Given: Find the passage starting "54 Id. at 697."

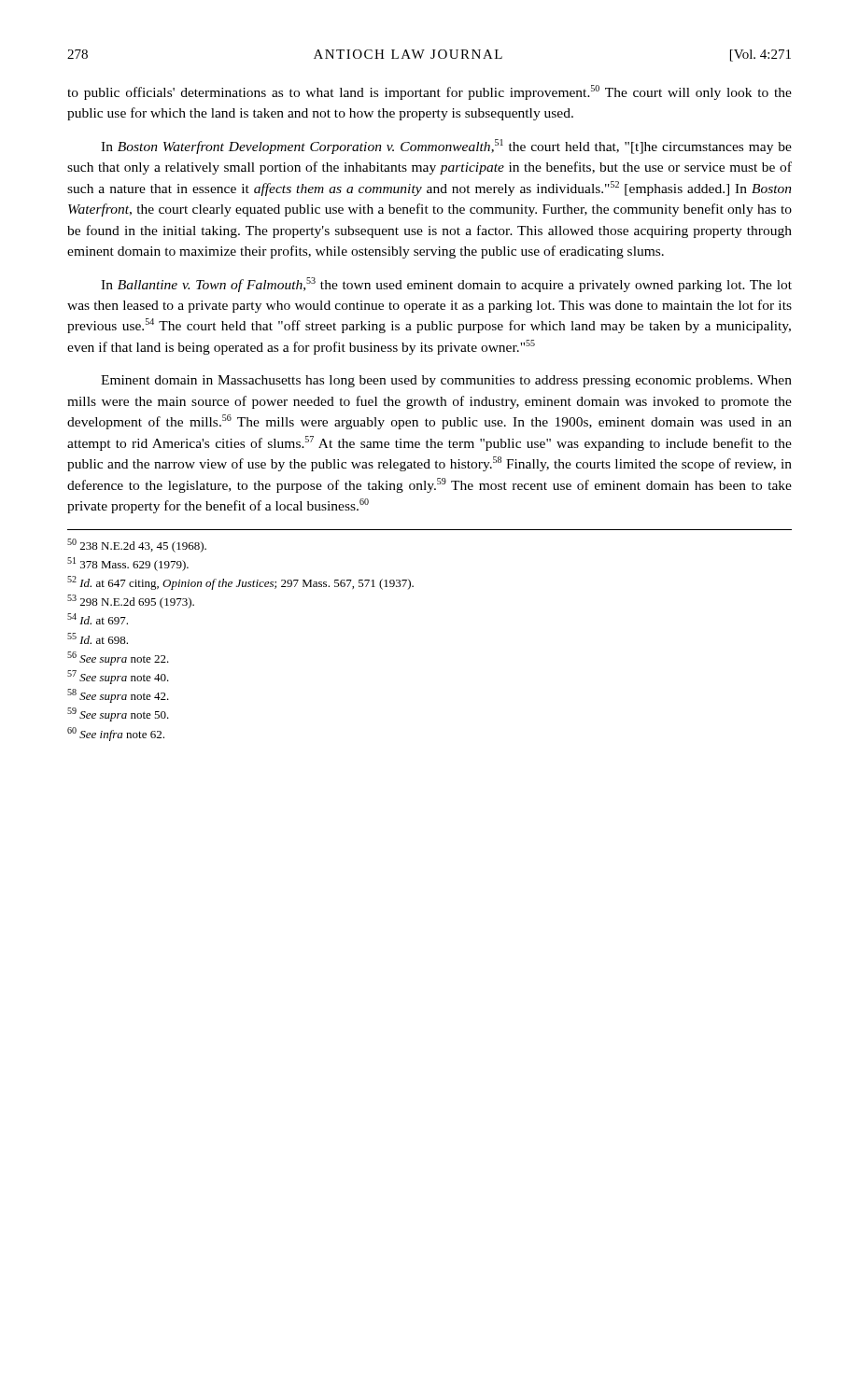Looking at the screenshot, I should point(98,620).
